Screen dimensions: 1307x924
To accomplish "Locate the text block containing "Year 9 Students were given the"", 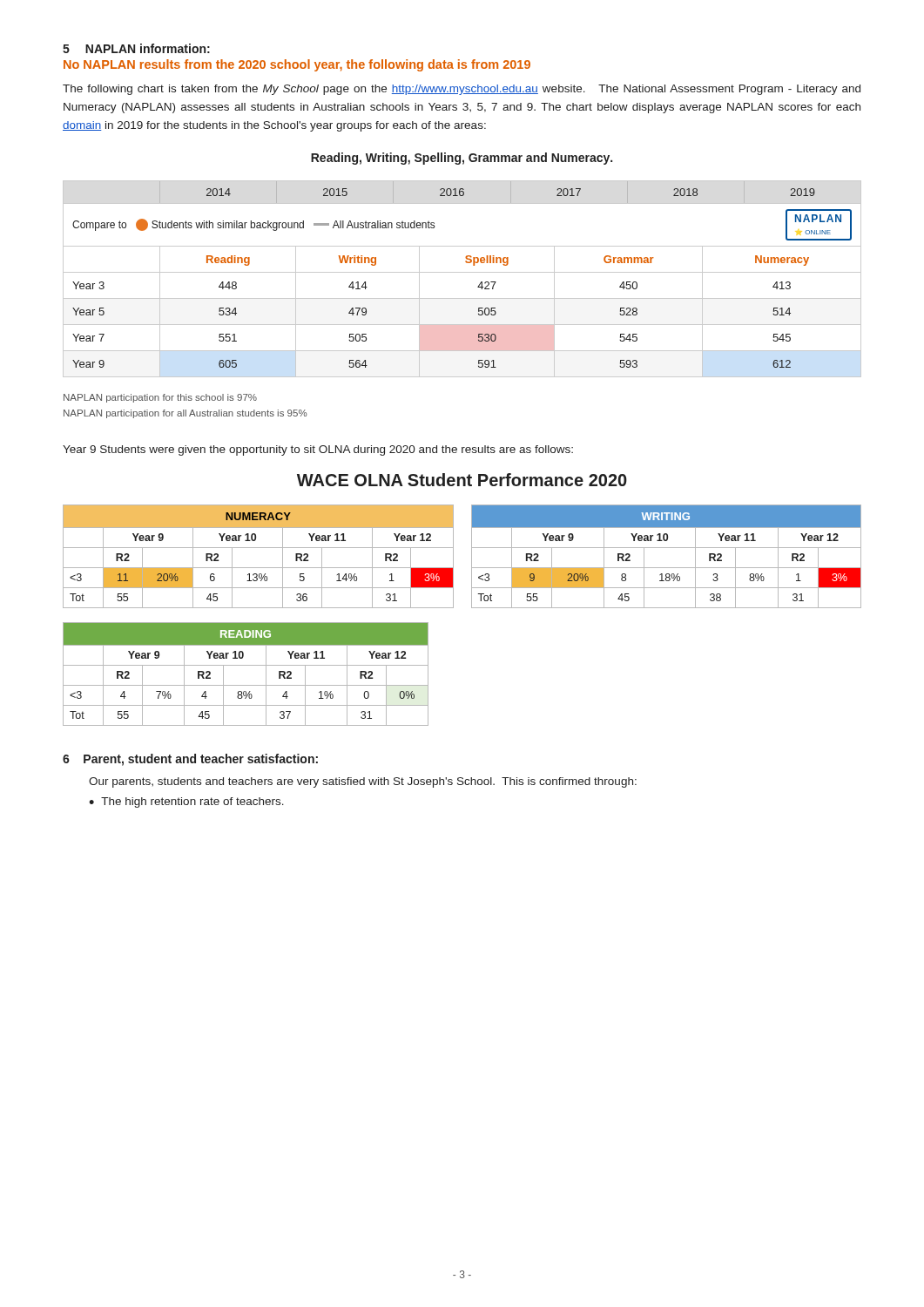I will (318, 449).
